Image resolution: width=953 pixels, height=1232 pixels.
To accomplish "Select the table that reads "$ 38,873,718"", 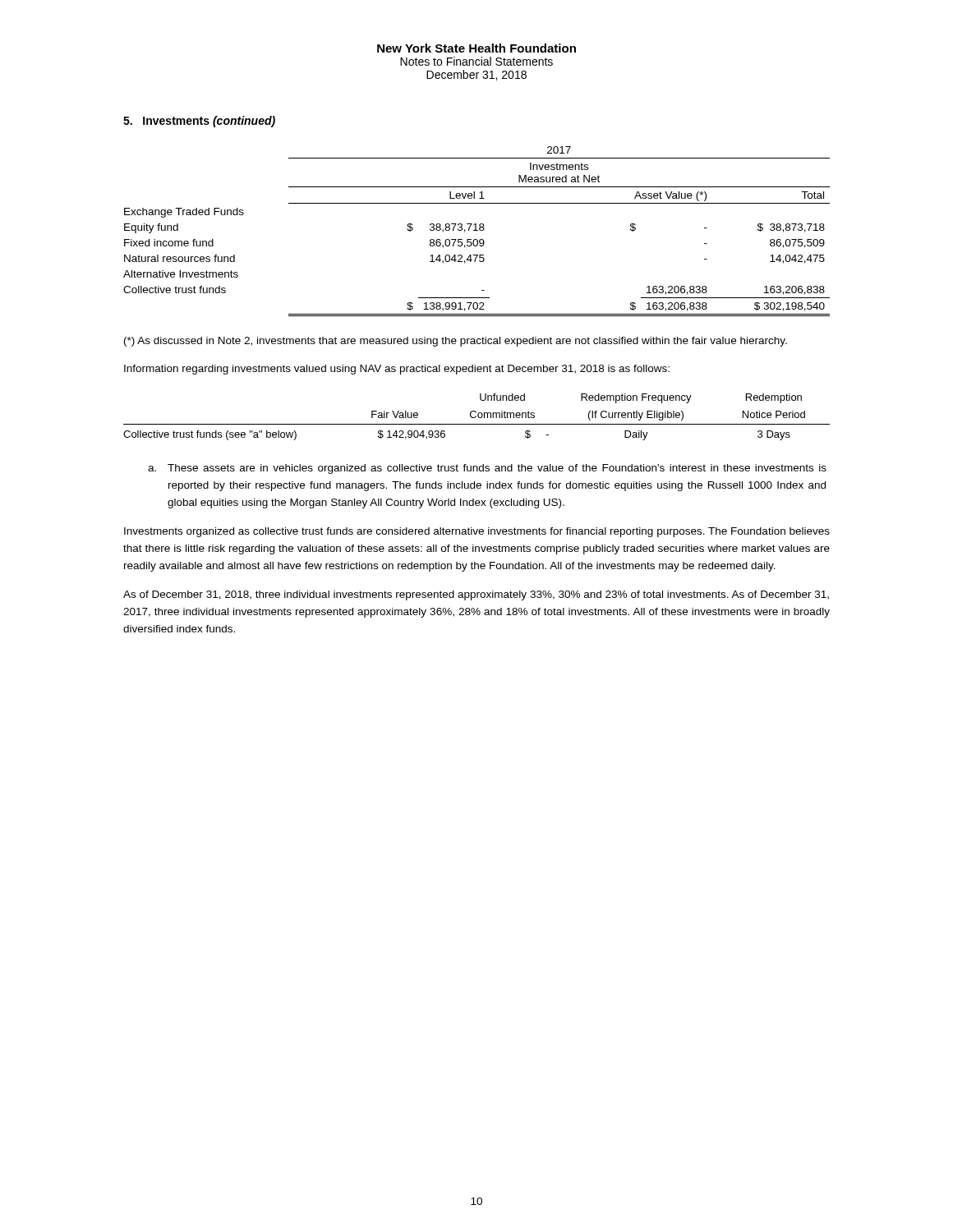I will click(x=476, y=229).
